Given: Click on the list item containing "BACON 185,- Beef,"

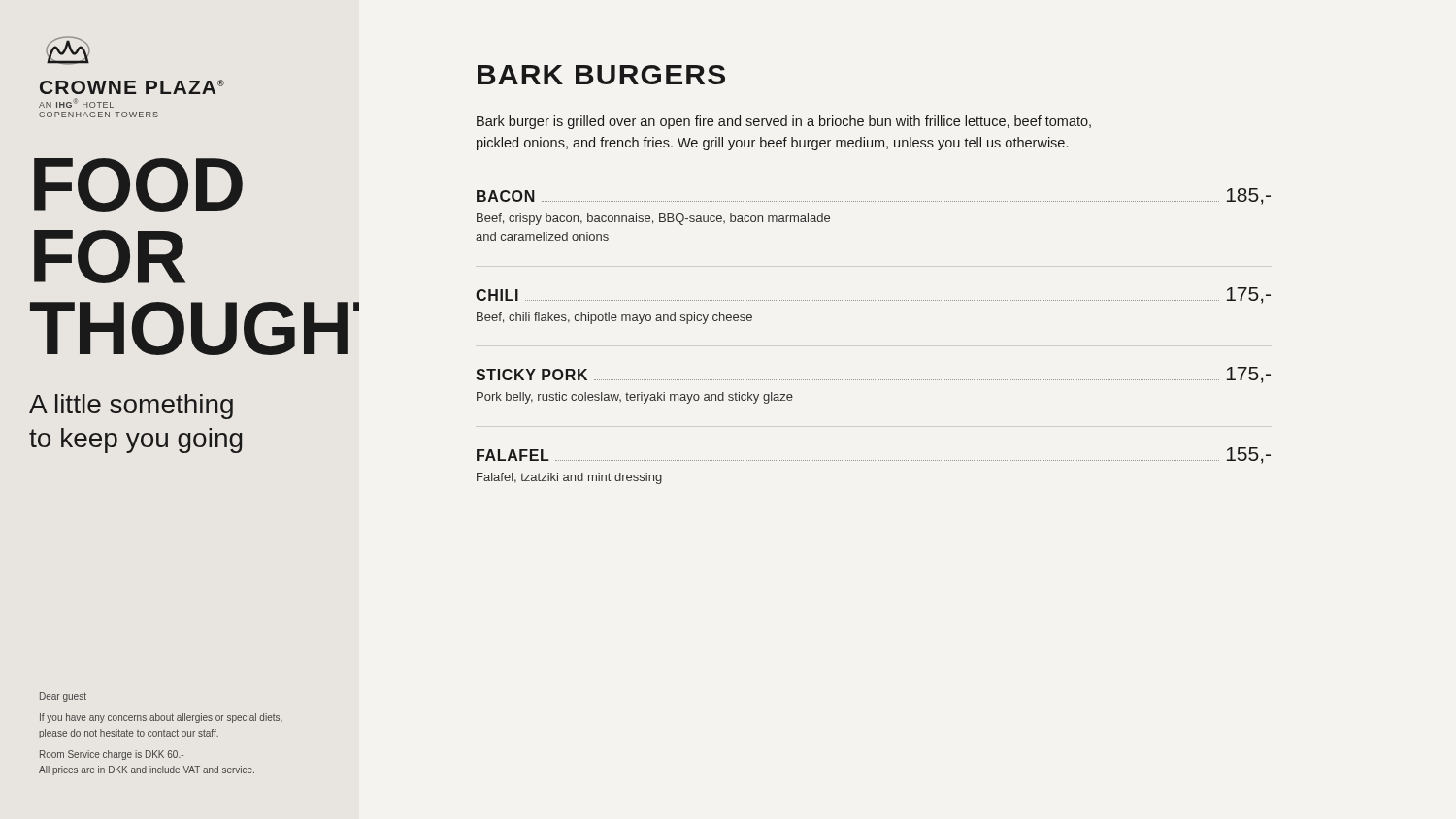Looking at the screenshot, I should 874,197.
